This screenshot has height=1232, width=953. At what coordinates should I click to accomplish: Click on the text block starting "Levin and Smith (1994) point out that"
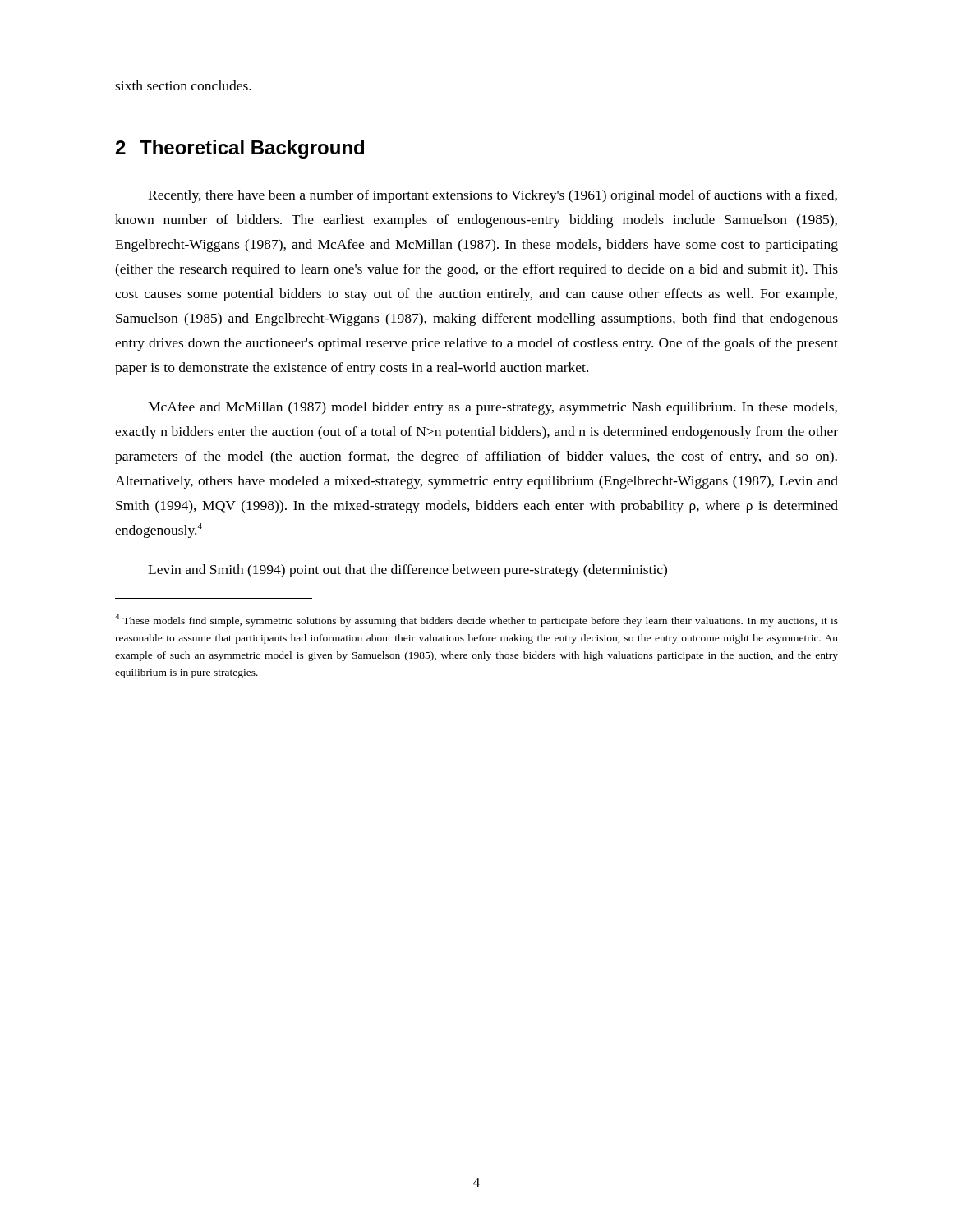pos(476,569)
